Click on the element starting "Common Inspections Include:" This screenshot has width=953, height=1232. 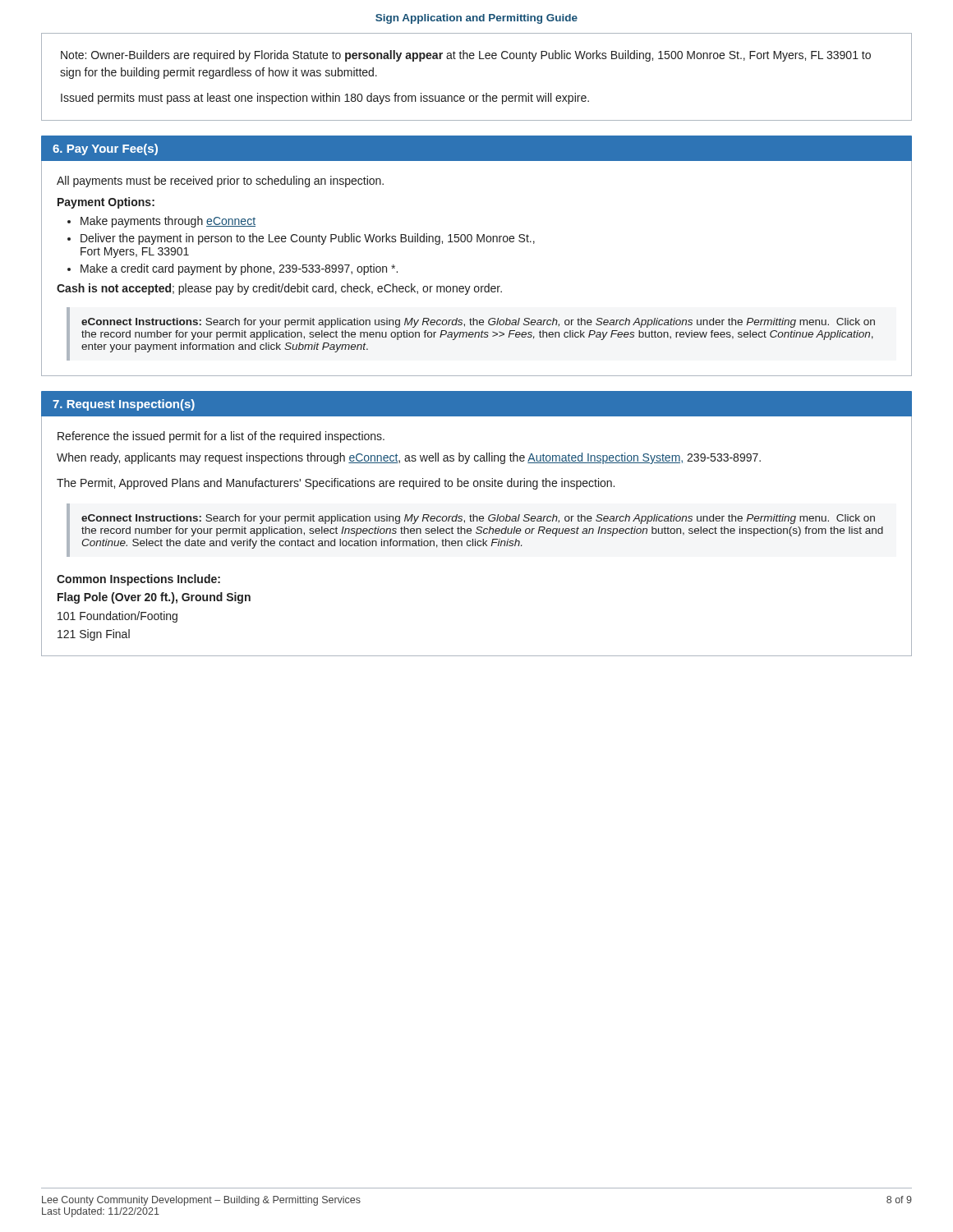[154, 607]
